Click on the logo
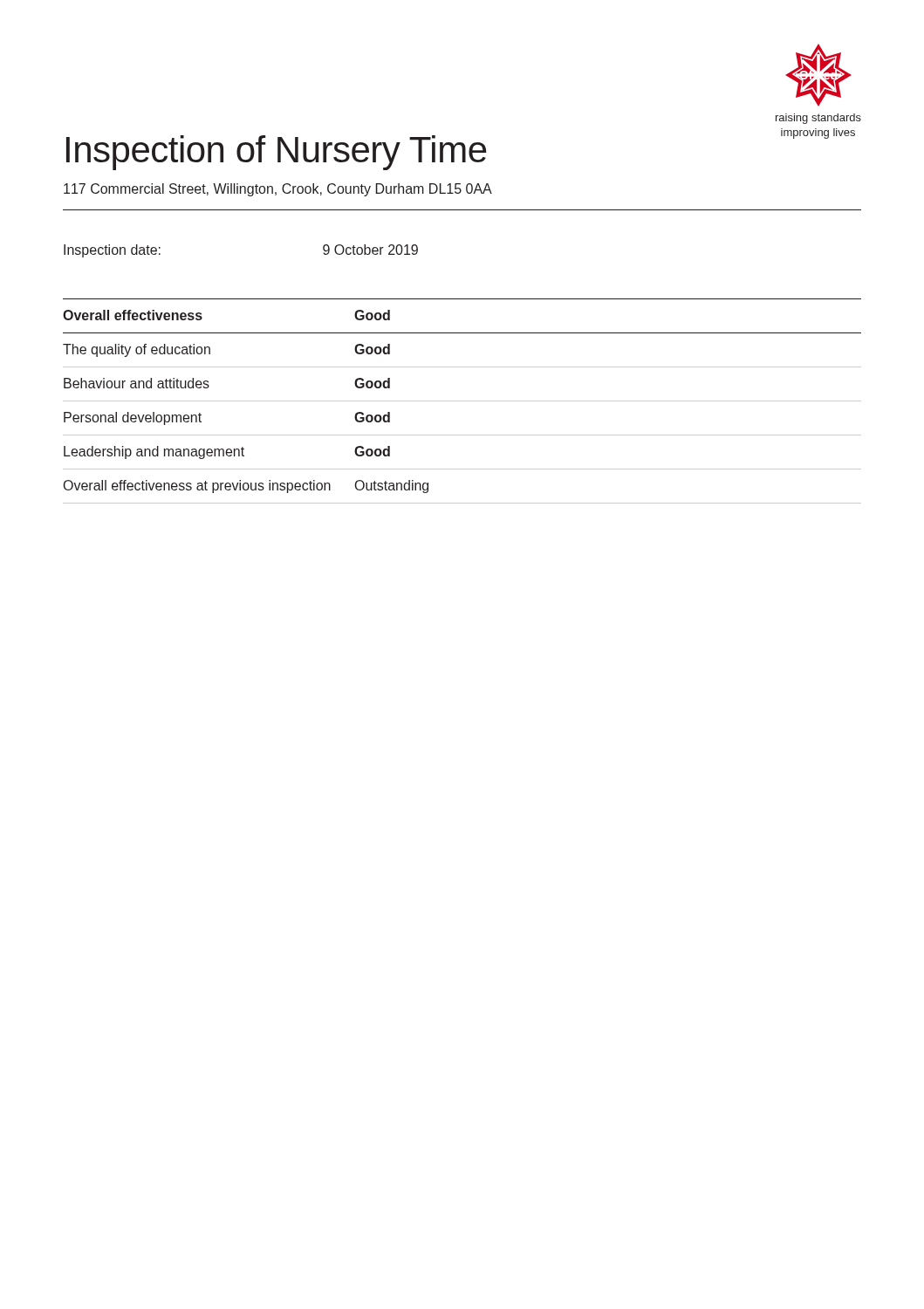924x1309 pixels. point(818,91)
